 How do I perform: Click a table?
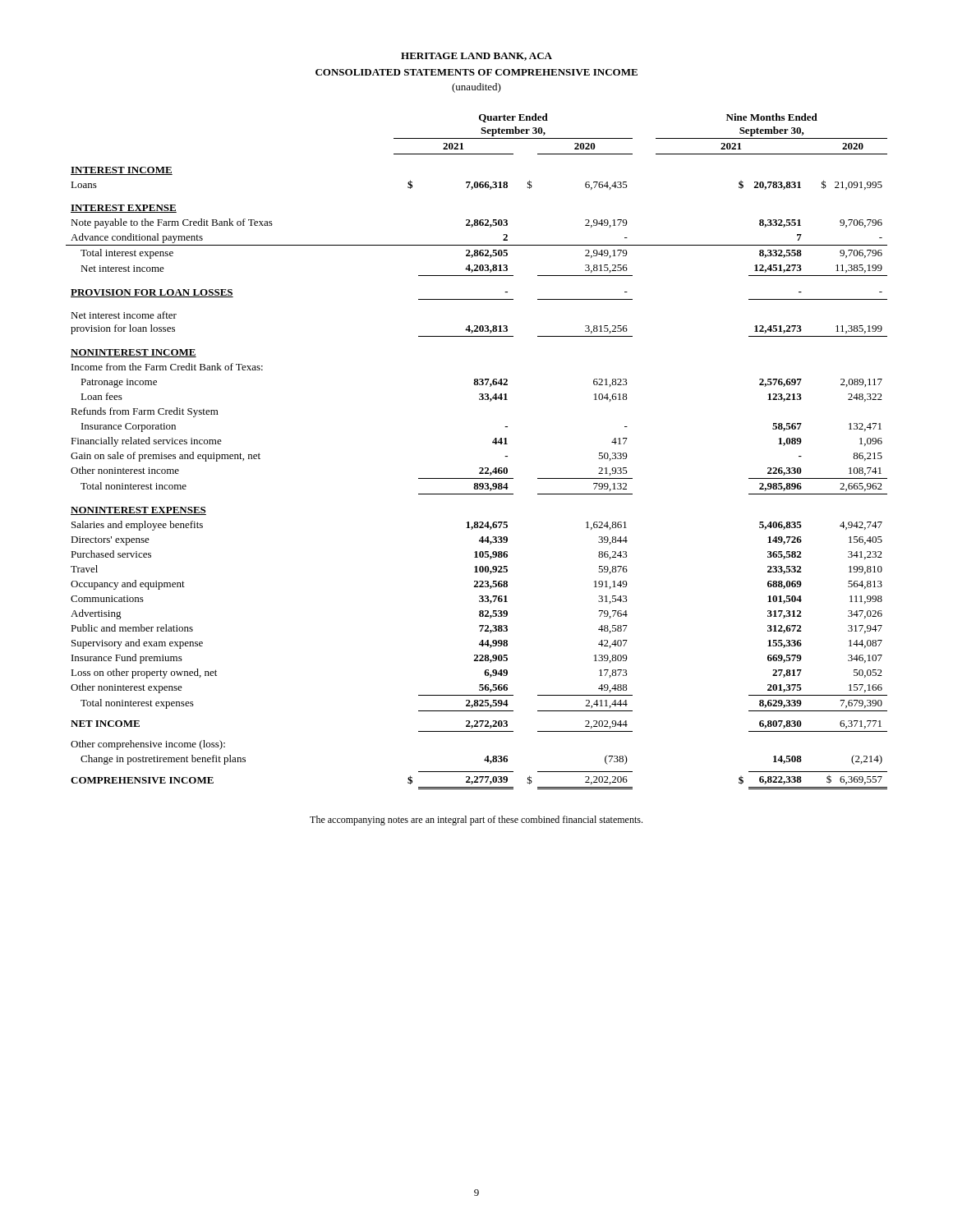476,449
